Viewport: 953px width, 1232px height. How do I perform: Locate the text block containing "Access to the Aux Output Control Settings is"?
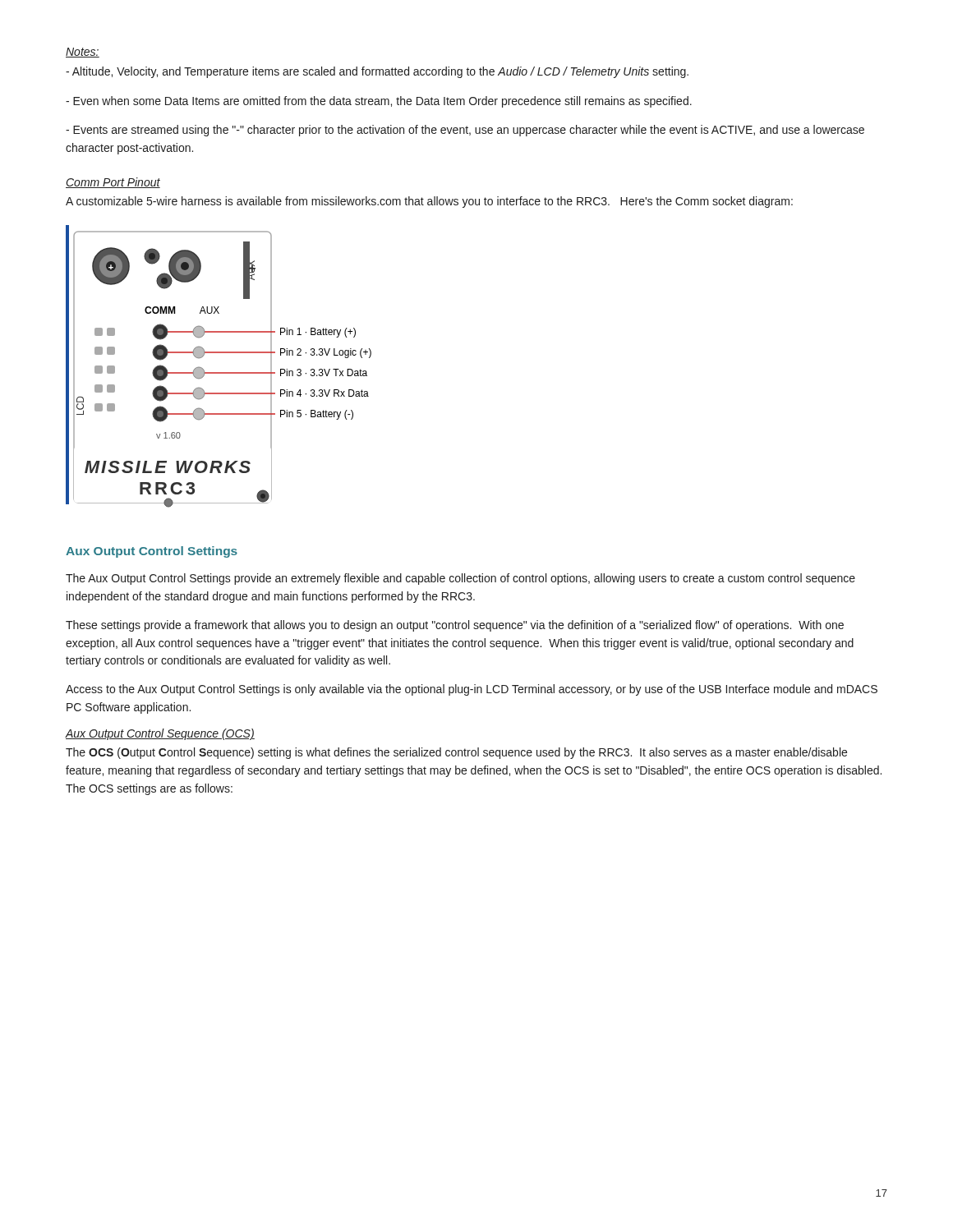tap(472, 698)
